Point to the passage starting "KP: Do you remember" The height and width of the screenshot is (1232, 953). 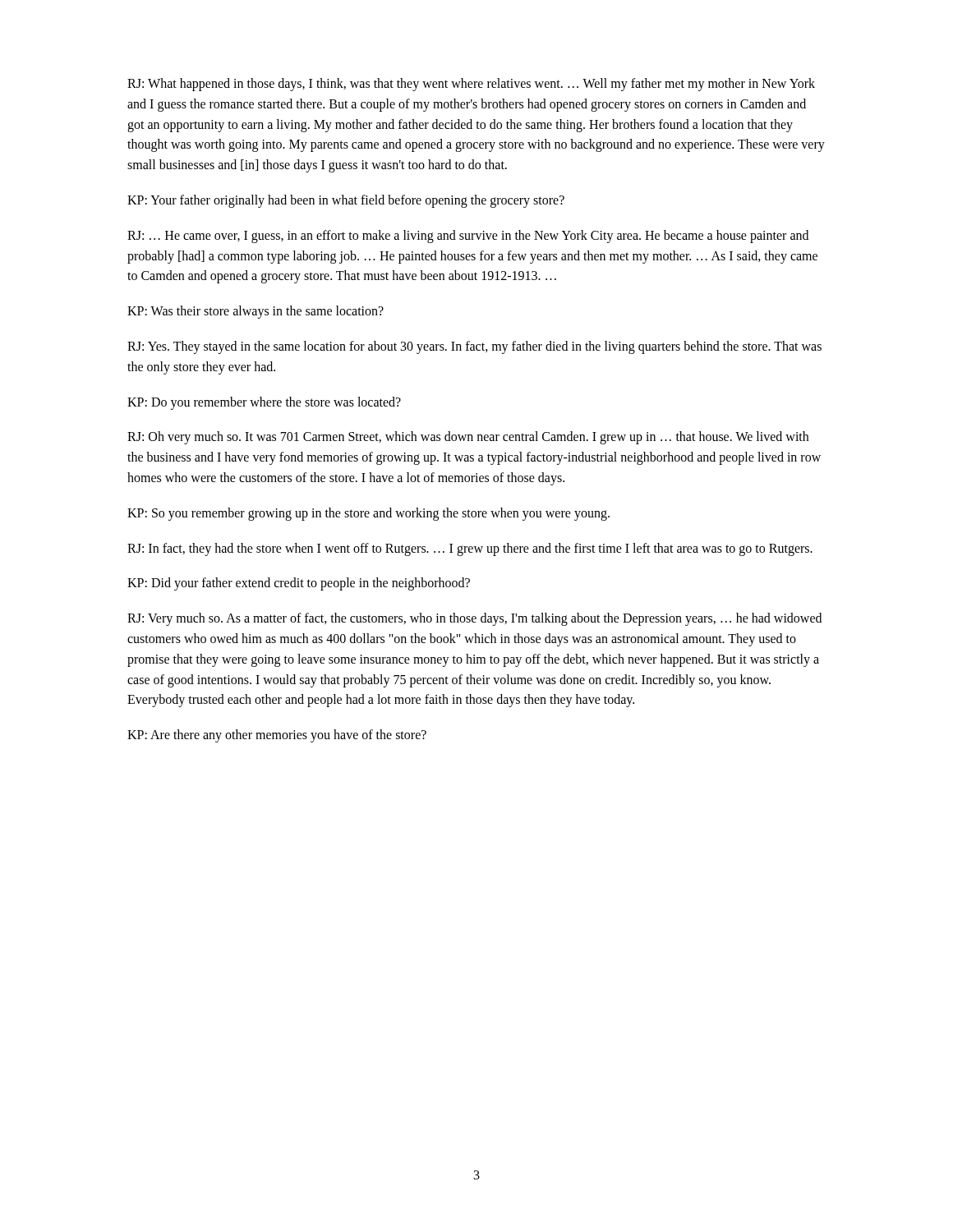(x=264, y=402)
